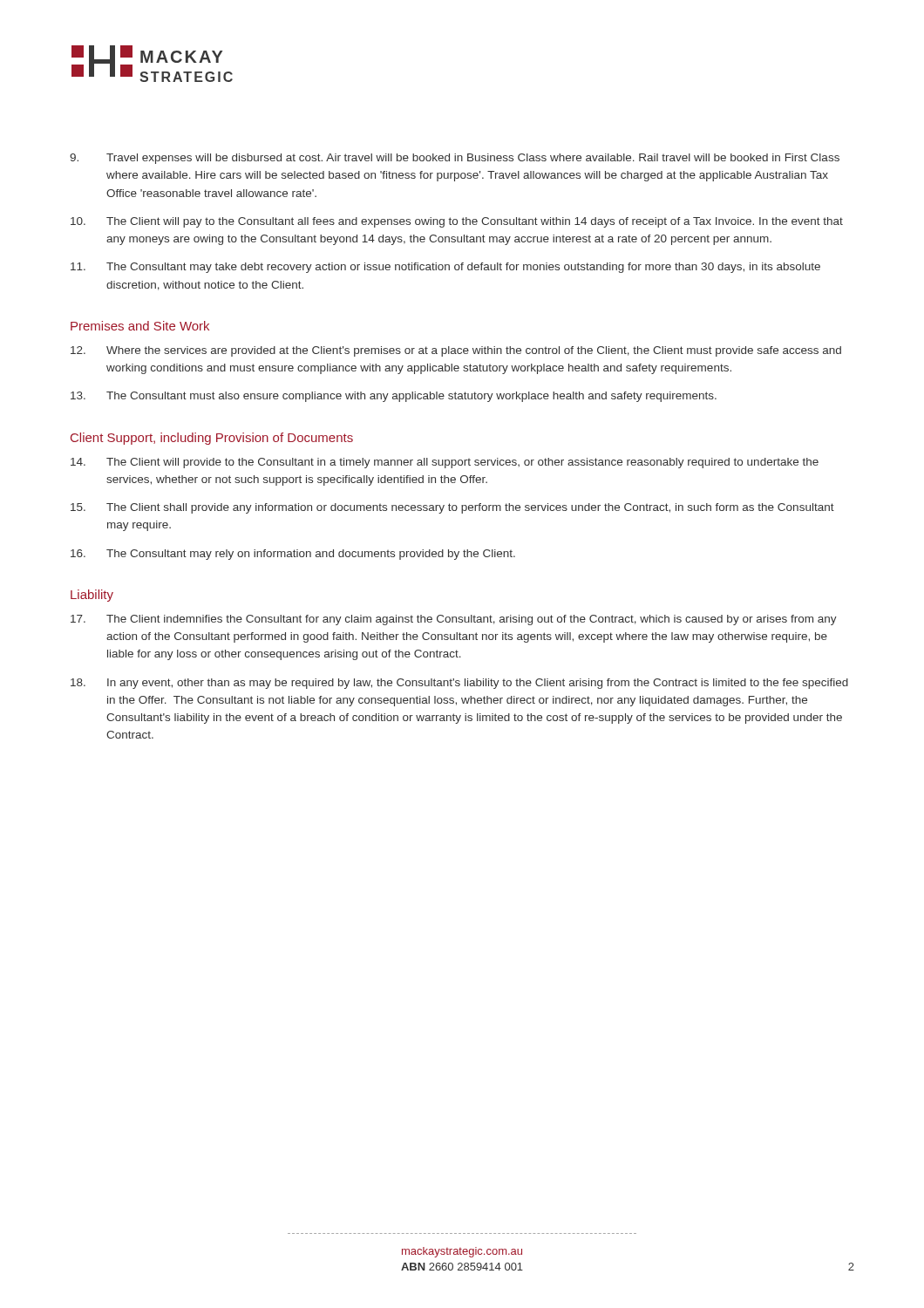
Task: Select the list item that reads "18. In any event, other than"
Action: tap(462, 709)
